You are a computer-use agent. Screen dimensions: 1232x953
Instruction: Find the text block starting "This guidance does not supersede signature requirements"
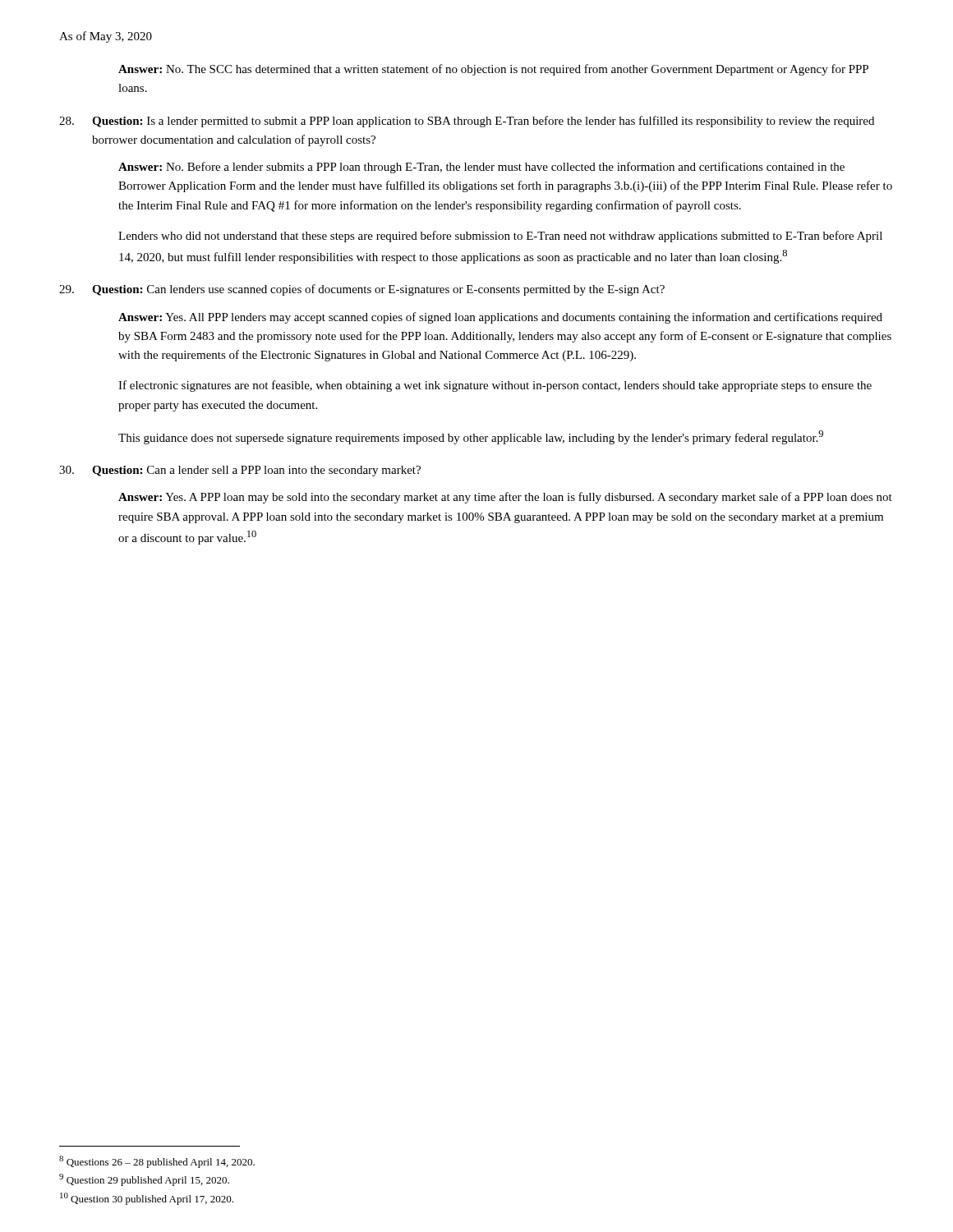[471, 436]
